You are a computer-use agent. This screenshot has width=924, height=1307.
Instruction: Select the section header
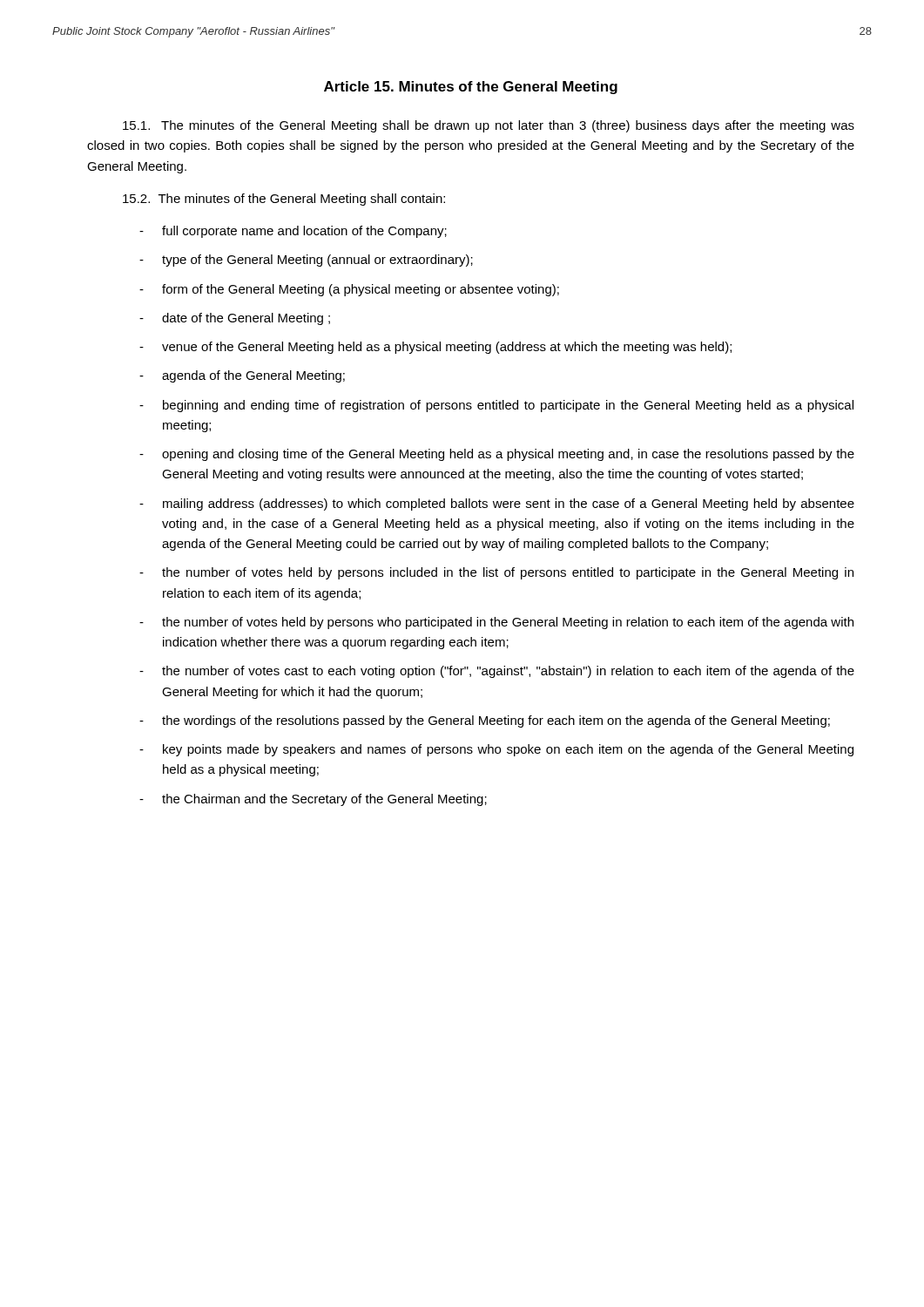pyautogui.click(x=471, y=87)
